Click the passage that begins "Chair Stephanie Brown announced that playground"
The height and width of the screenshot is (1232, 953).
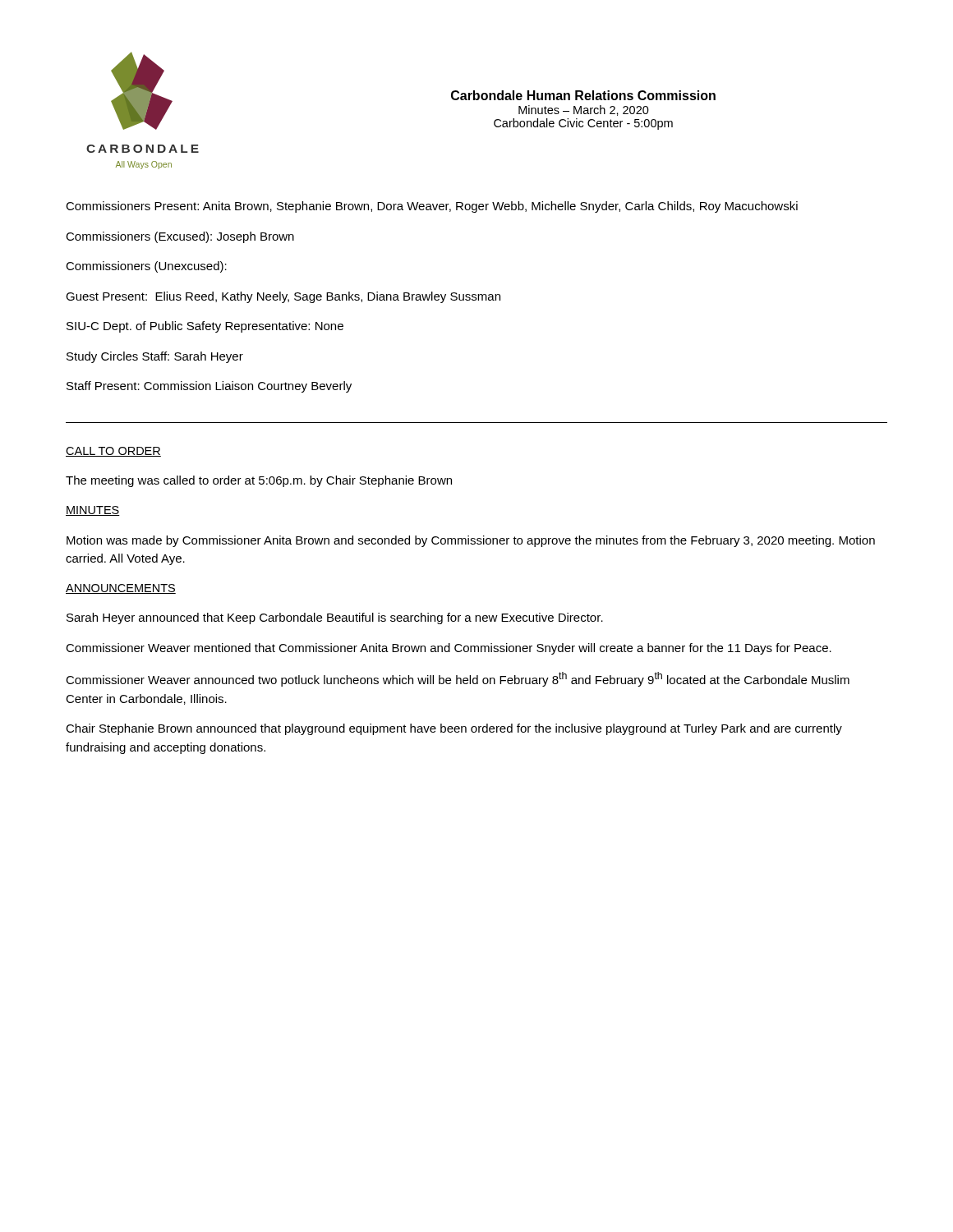(476, 738)
